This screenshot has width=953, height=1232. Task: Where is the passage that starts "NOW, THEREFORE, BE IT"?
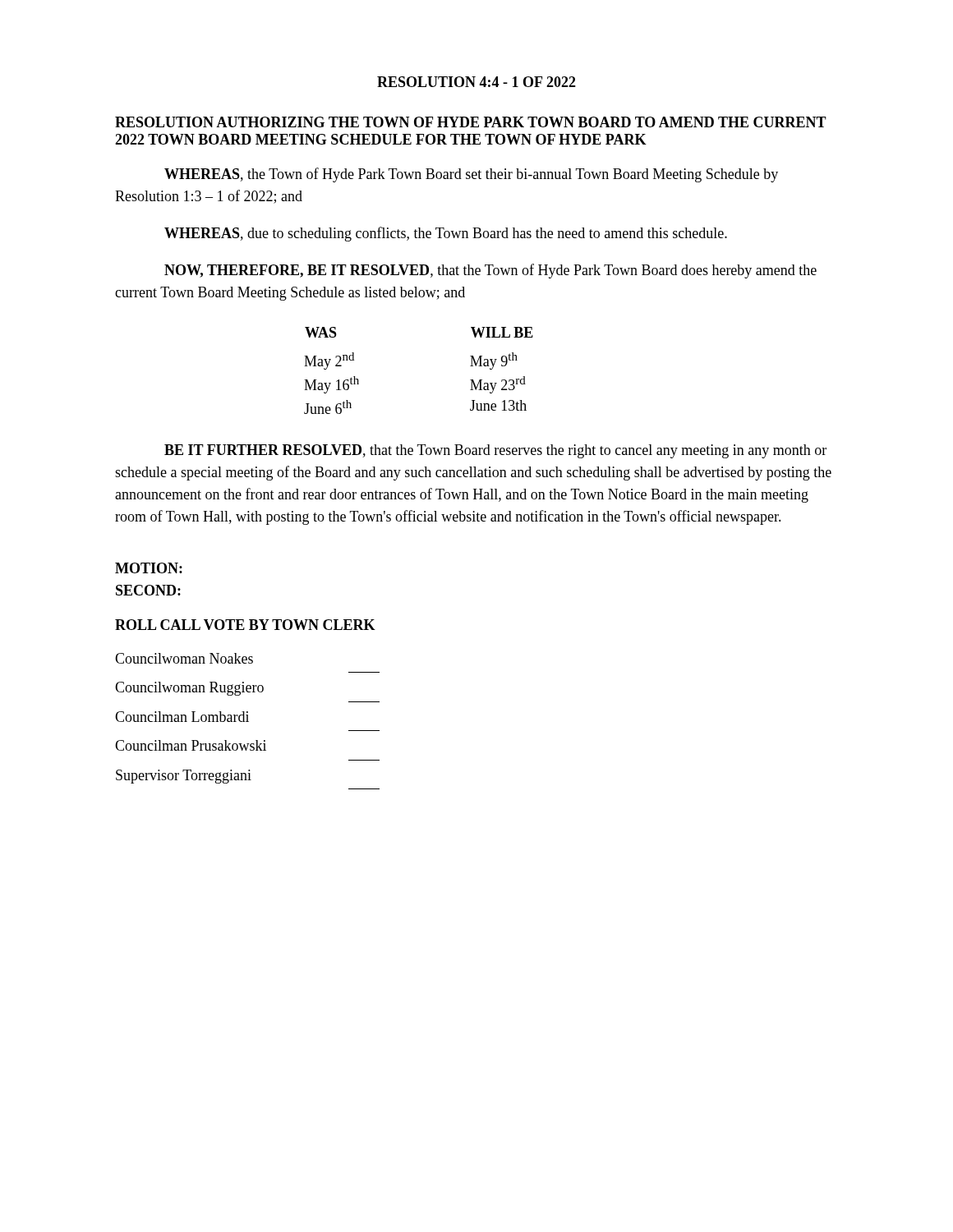pos(466,281)
